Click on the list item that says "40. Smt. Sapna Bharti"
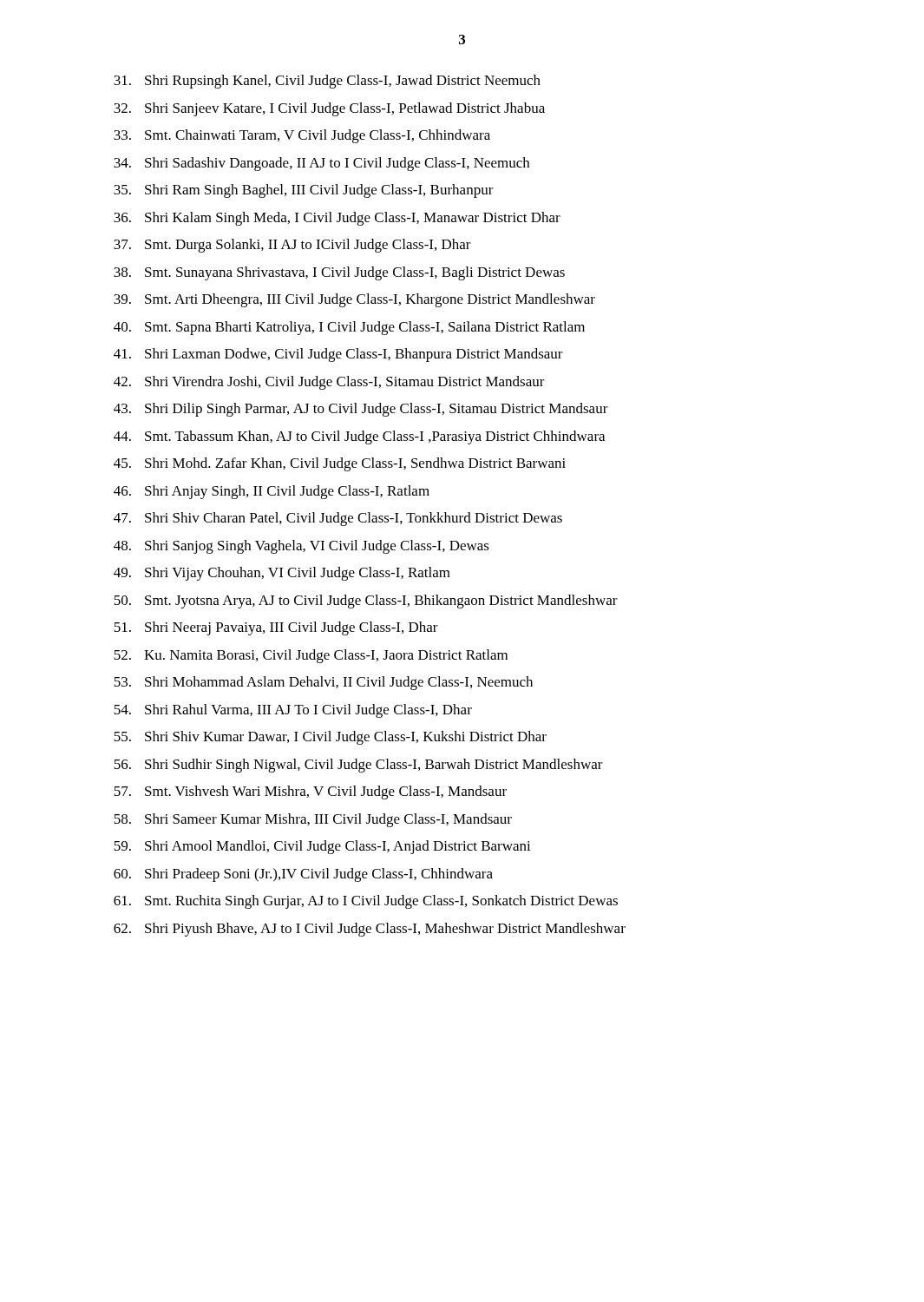The width and height of the screenshot is (924, 1302). [471, 327]
